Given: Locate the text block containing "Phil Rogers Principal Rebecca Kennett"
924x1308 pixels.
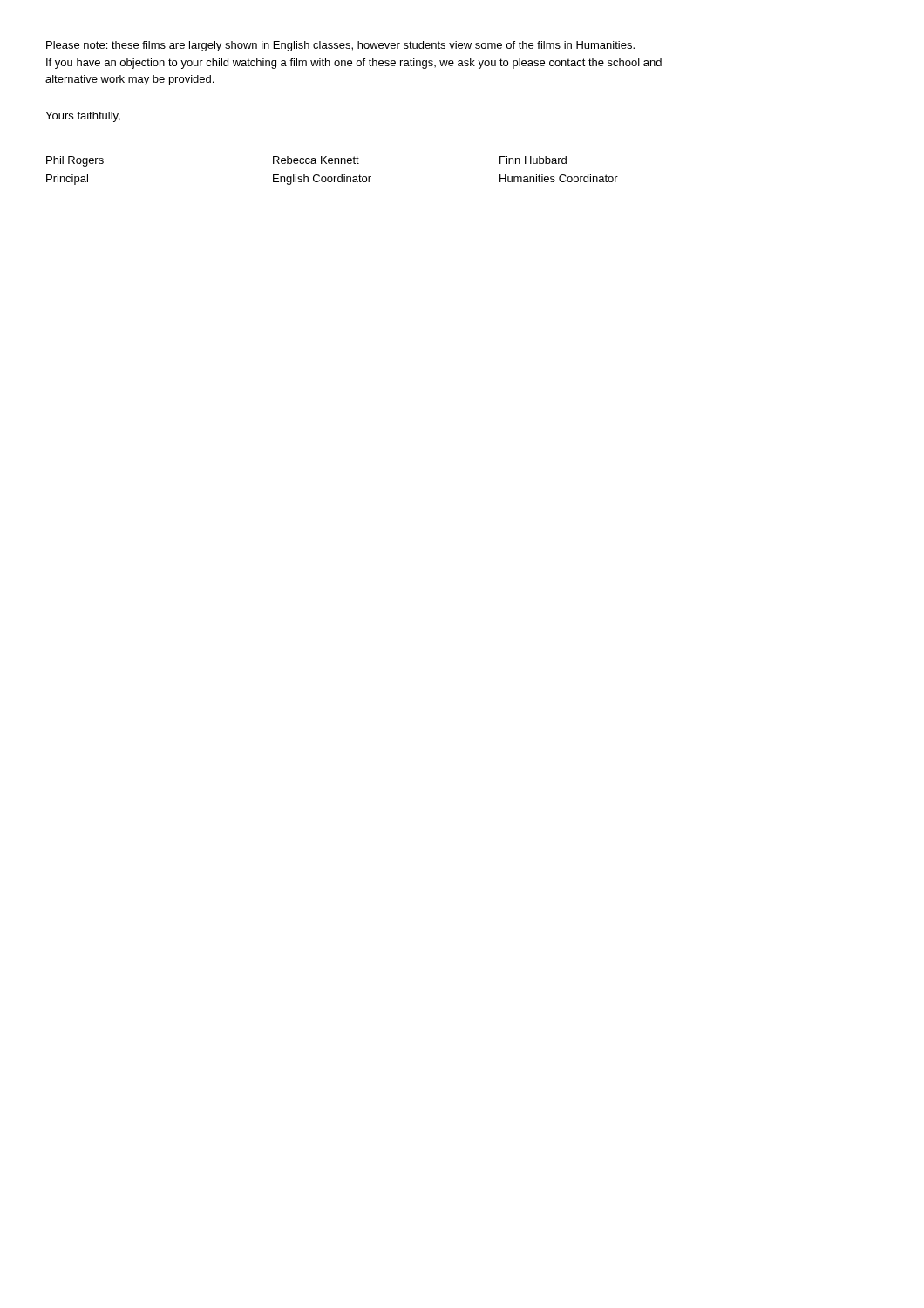Looking at the screenshot, I should click(x=368, y=170).
